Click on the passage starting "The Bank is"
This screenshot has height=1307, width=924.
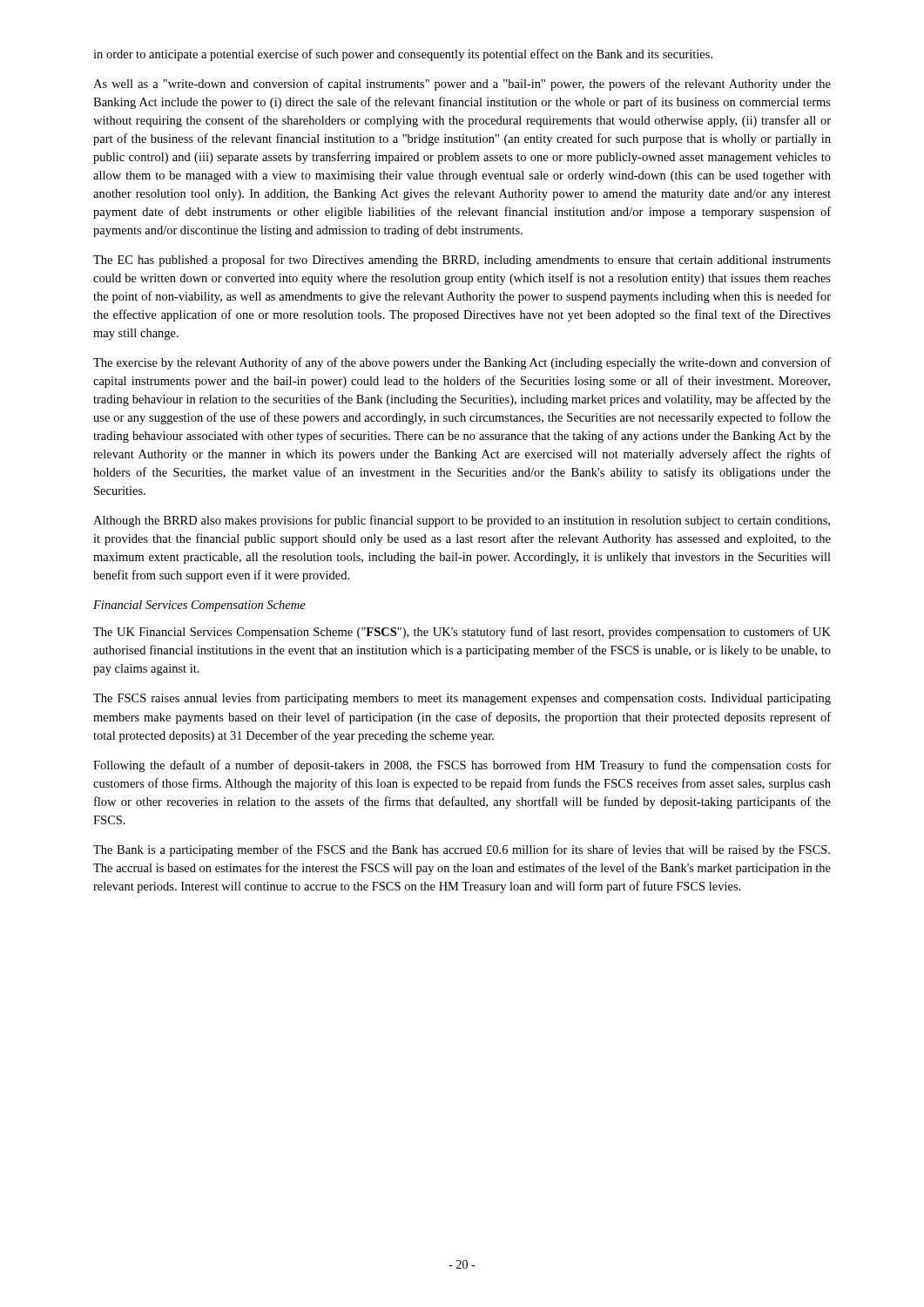(x=462, y=868)
